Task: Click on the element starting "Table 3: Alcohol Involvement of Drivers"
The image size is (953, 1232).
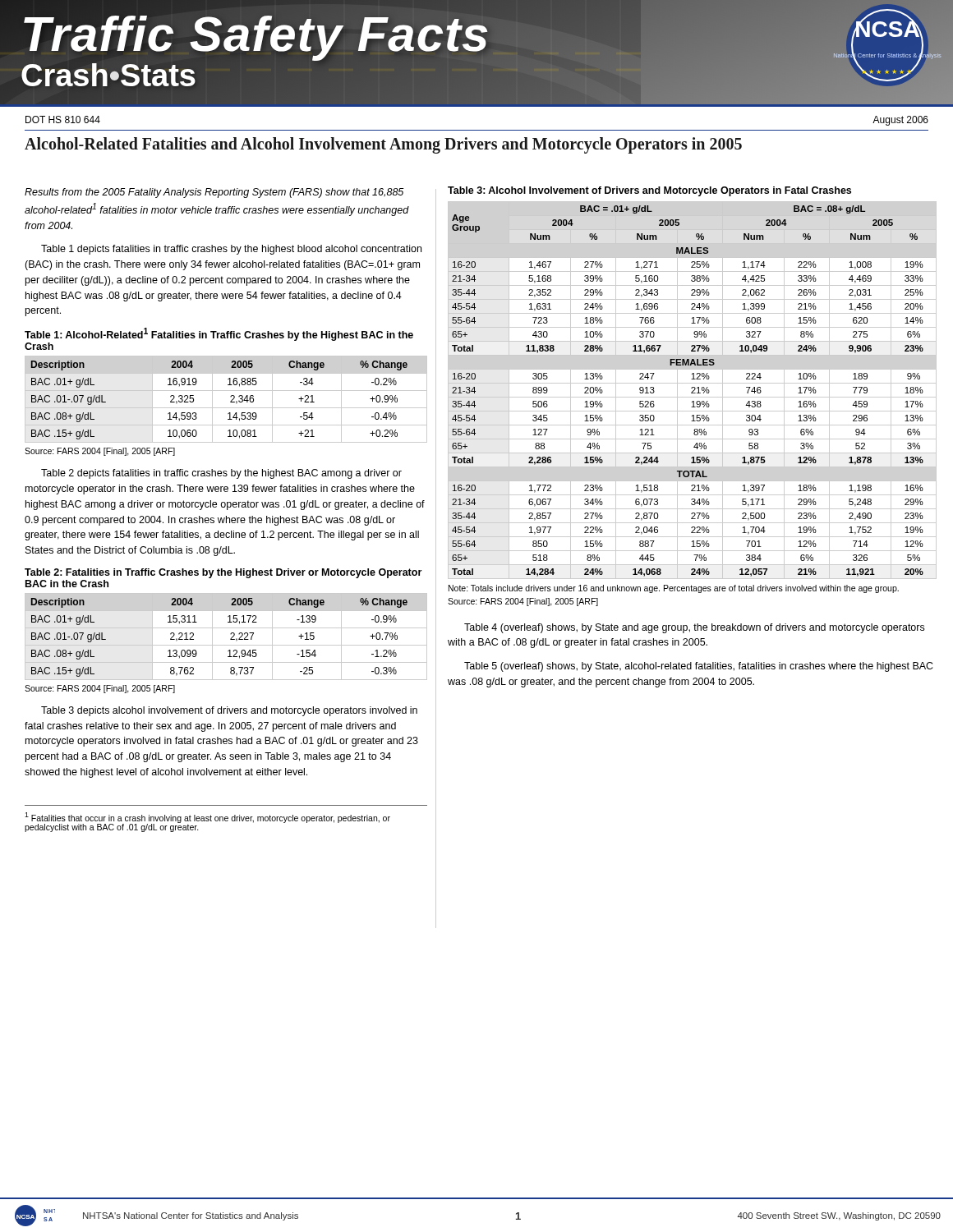Action: coord(650,191)
